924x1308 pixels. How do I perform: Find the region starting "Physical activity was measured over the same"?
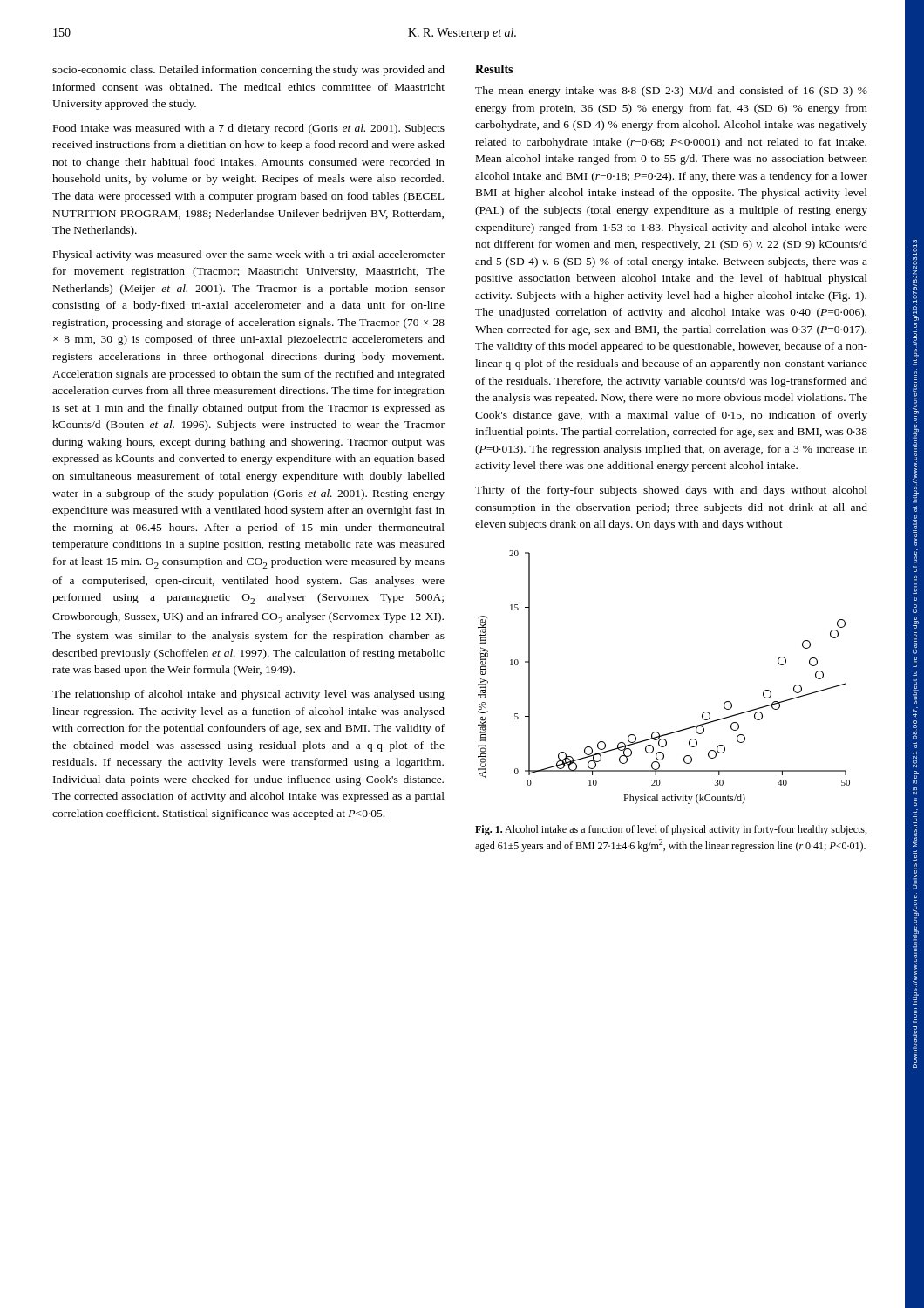[x=248, y=462]
